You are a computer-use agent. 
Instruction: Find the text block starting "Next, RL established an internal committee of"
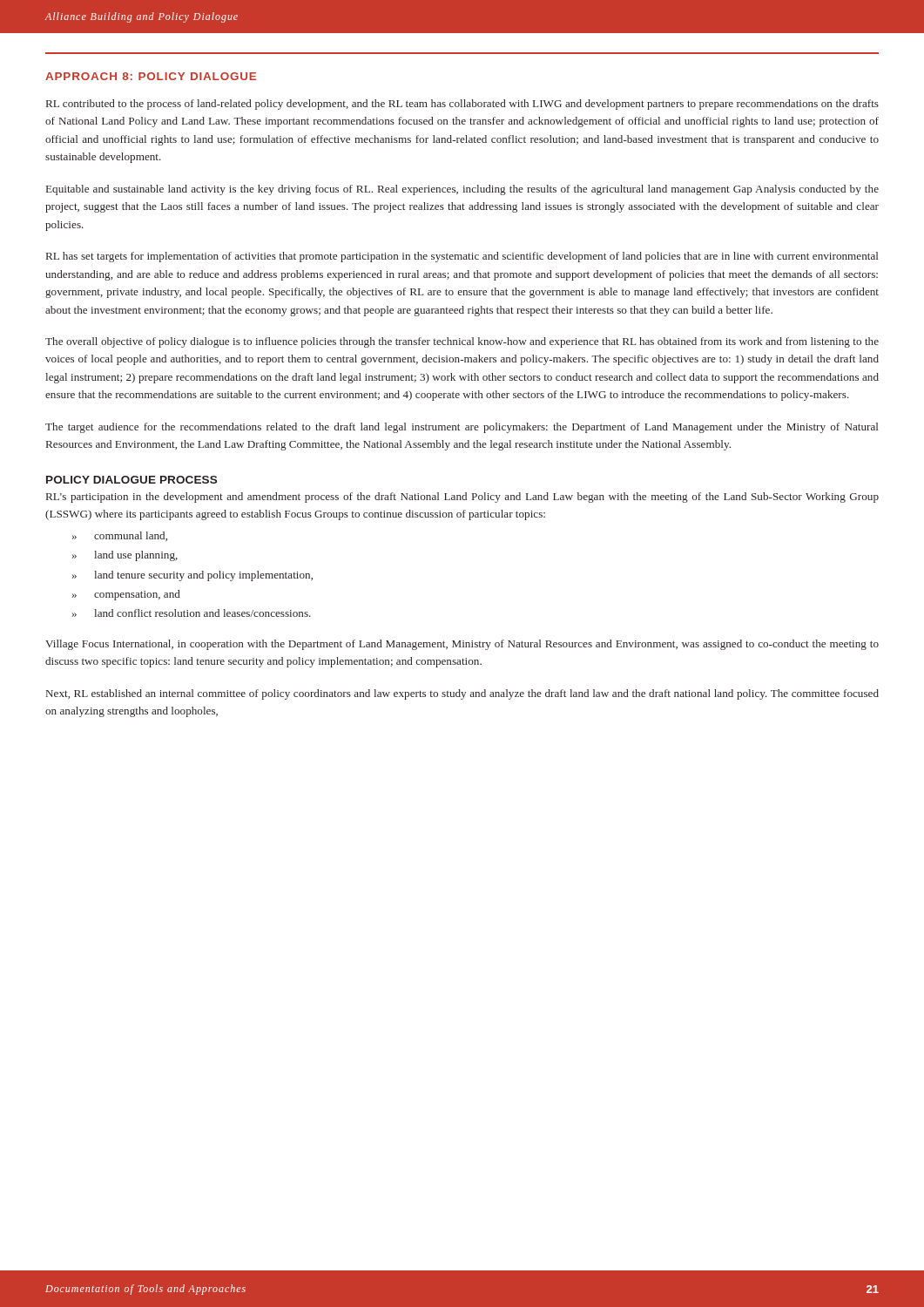[462, 702]
